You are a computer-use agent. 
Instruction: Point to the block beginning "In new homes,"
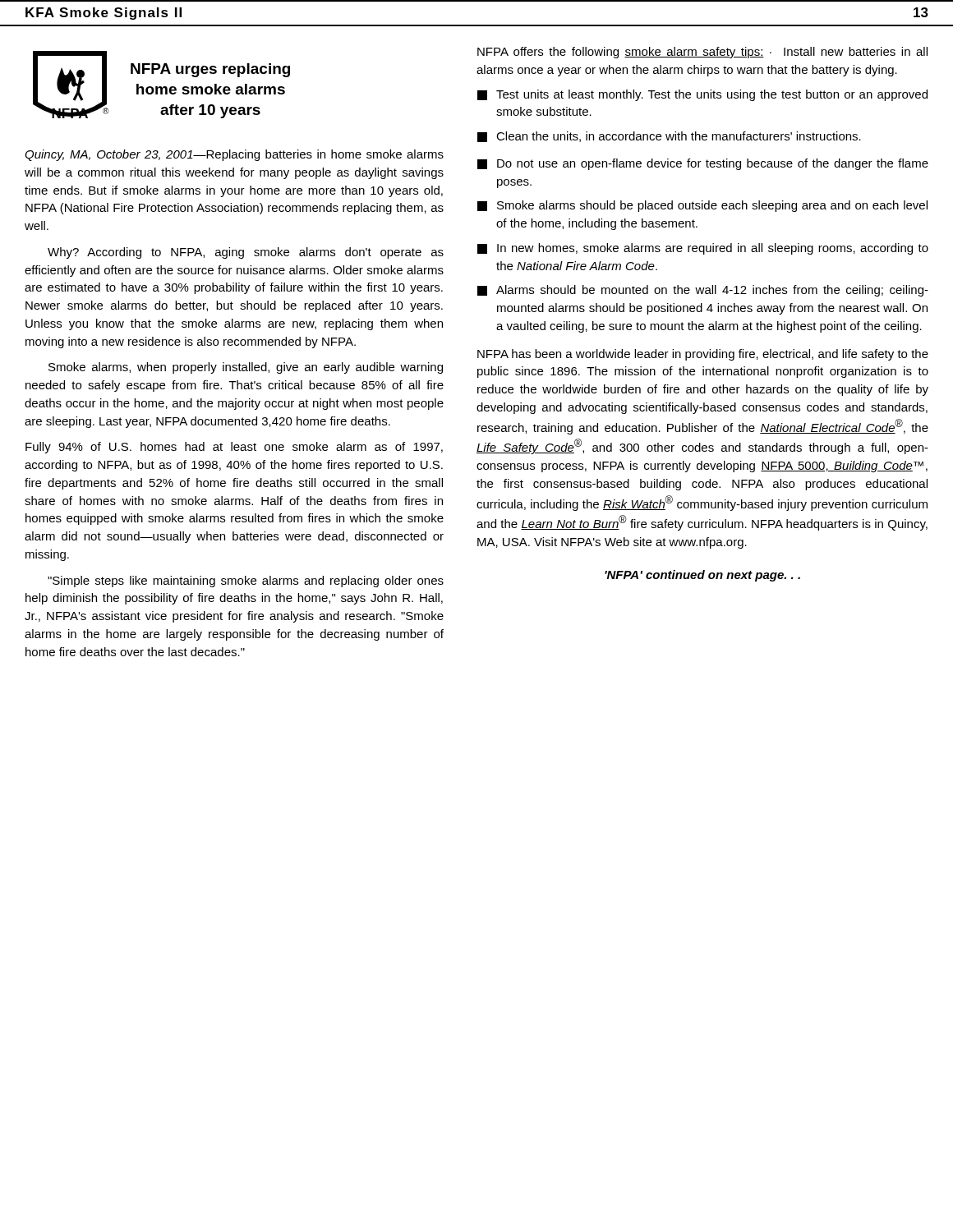(x=702, y=257)
